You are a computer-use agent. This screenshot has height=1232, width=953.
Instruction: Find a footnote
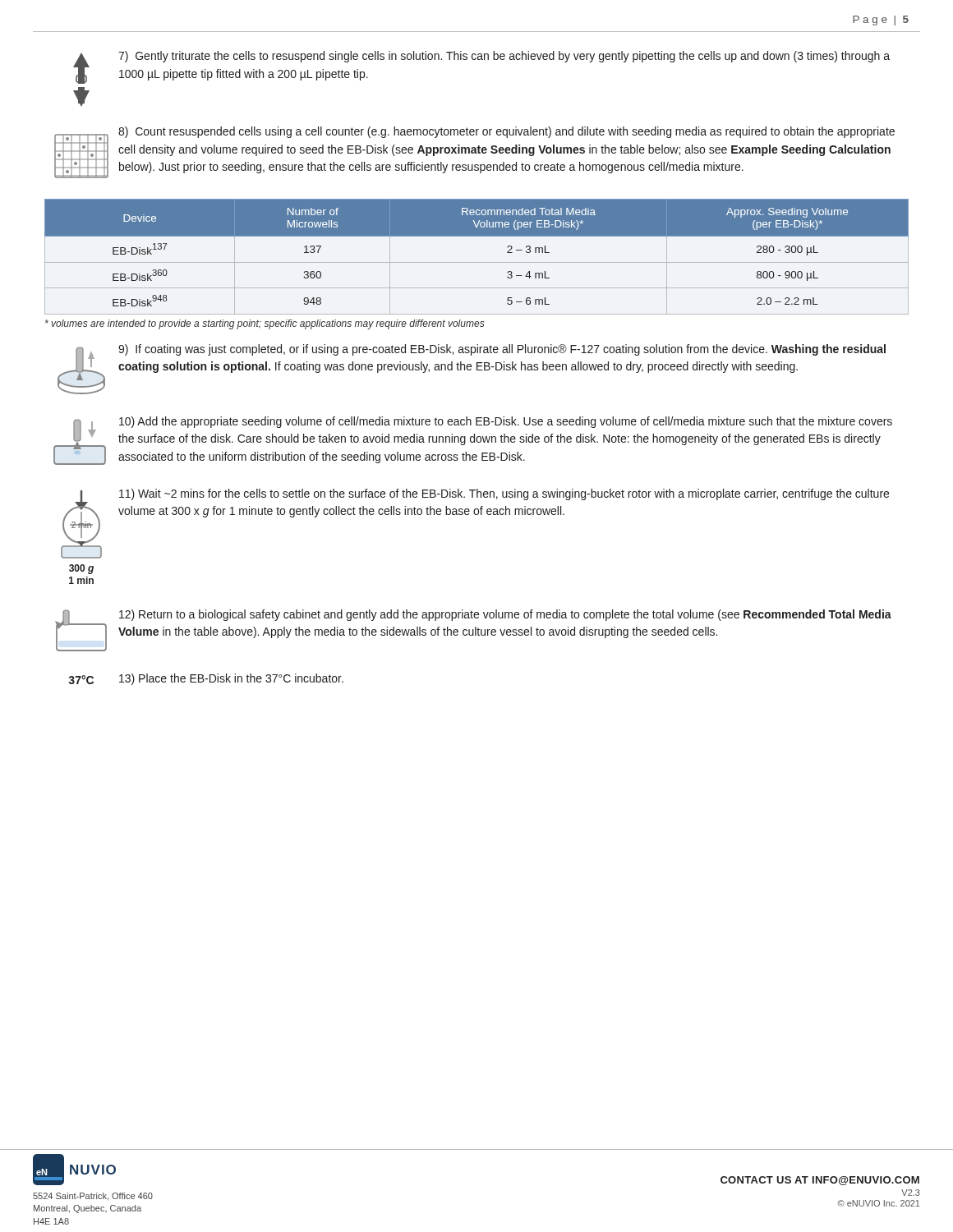(x=264, y=323)
